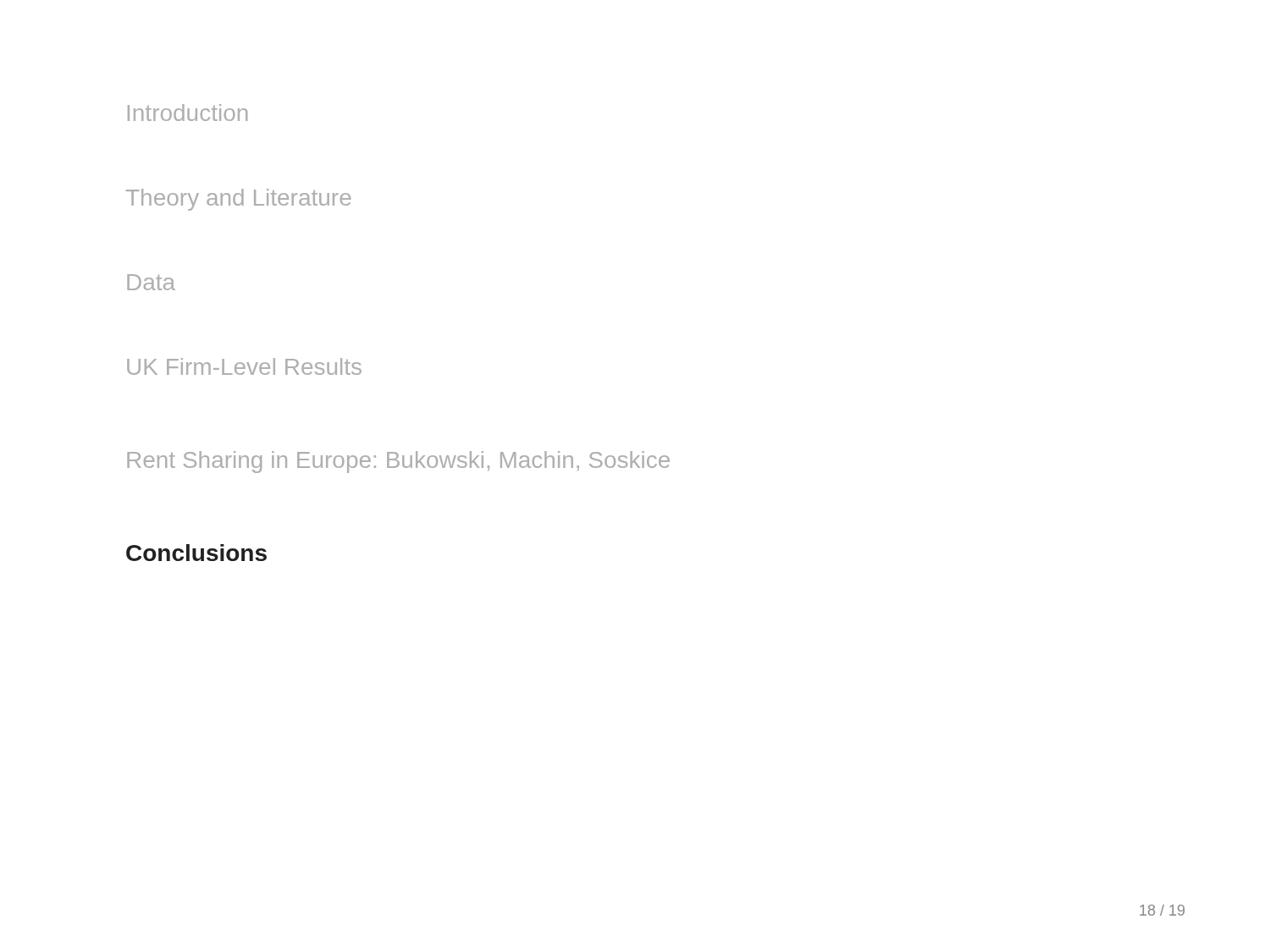
Task: Find the list item that says "Rent Sharing in Europe: Bukowski, Machin, Soskice"
Action: pyautogui.click(x=398, y=460)
